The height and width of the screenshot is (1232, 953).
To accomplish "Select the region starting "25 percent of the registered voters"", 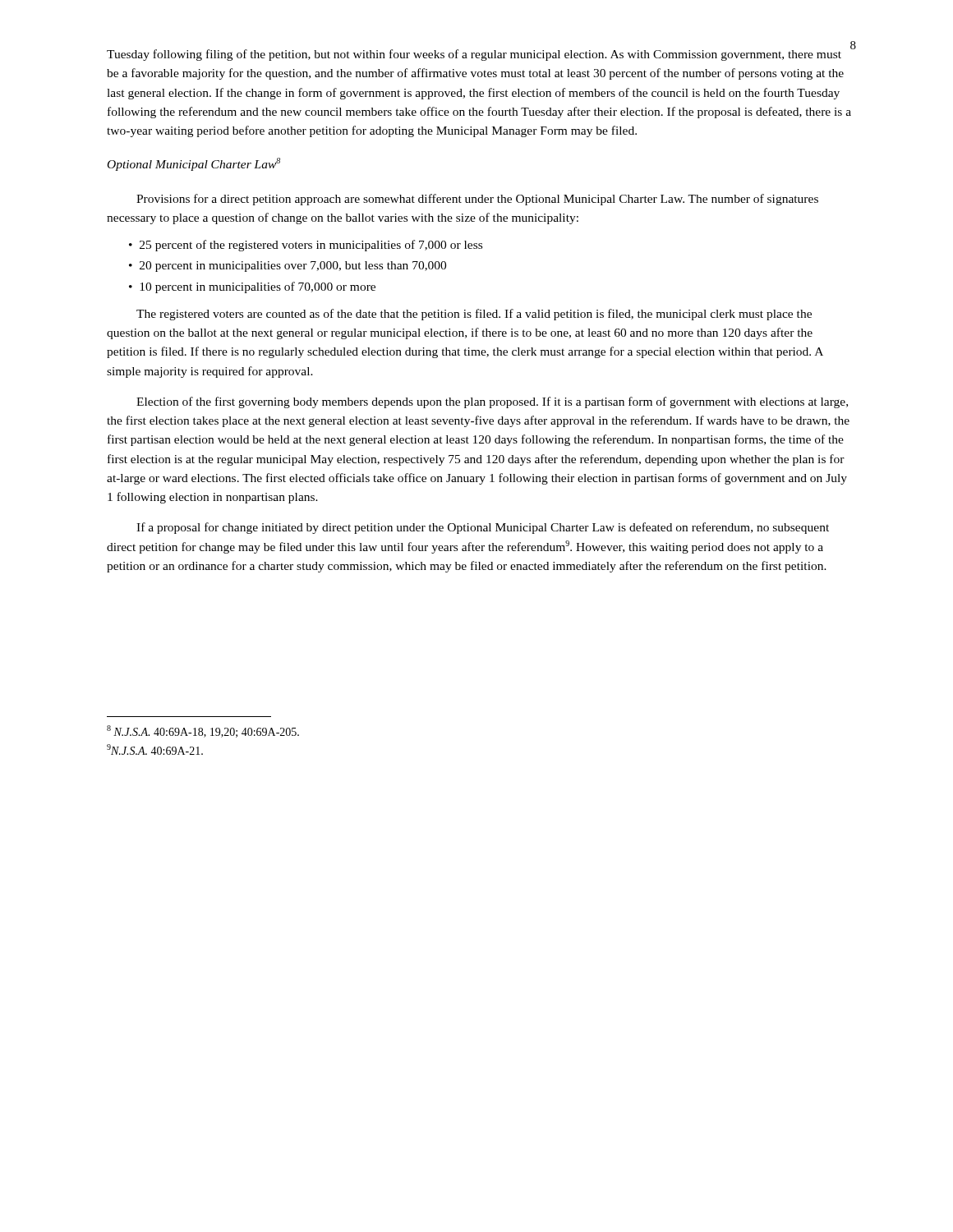I will pyautogui.click(x=311, y=244).
